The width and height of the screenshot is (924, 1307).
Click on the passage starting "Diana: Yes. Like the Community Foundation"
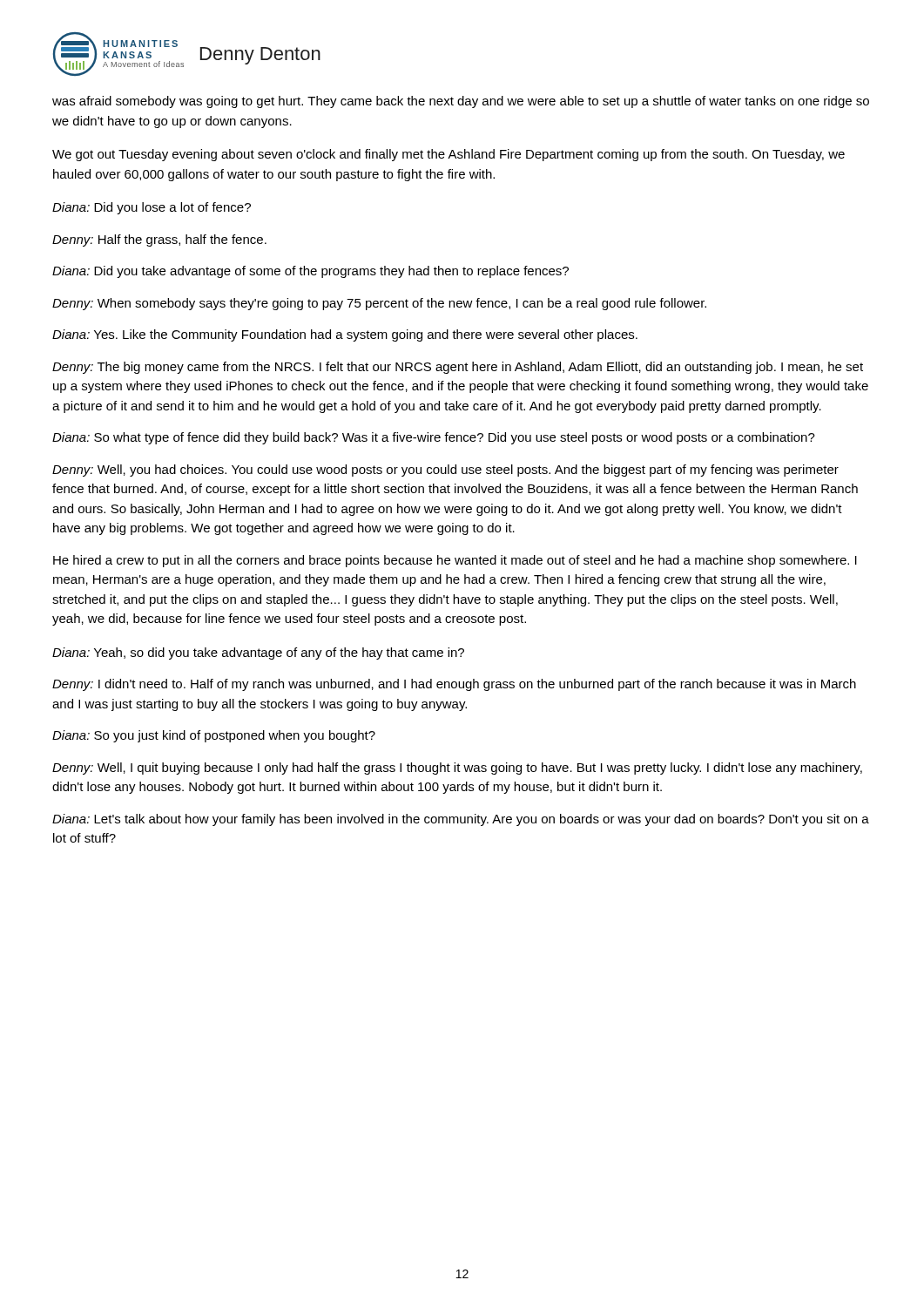tap(462, 335)
